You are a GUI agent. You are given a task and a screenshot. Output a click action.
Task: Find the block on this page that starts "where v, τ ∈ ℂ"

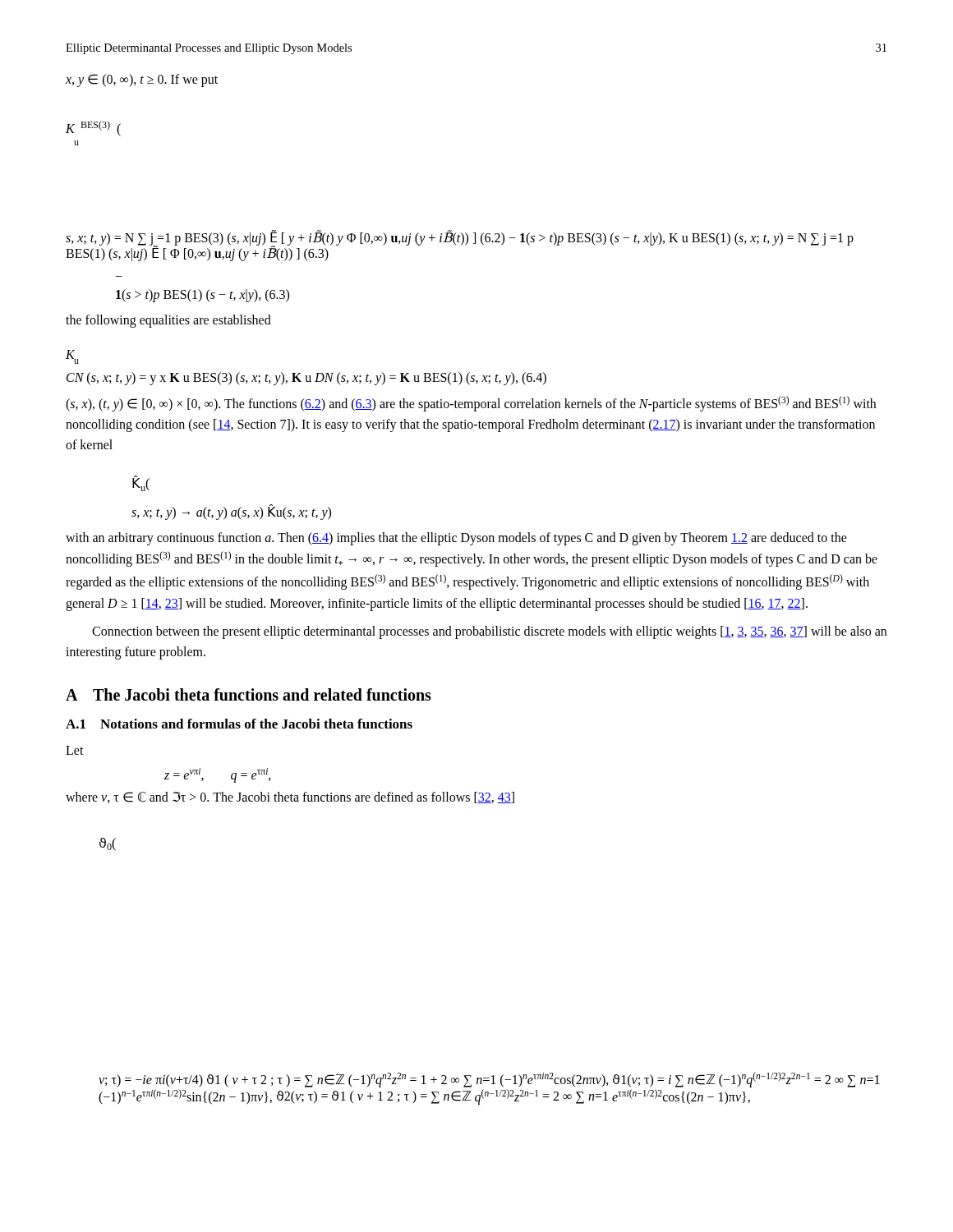click(x=290, y=797)
